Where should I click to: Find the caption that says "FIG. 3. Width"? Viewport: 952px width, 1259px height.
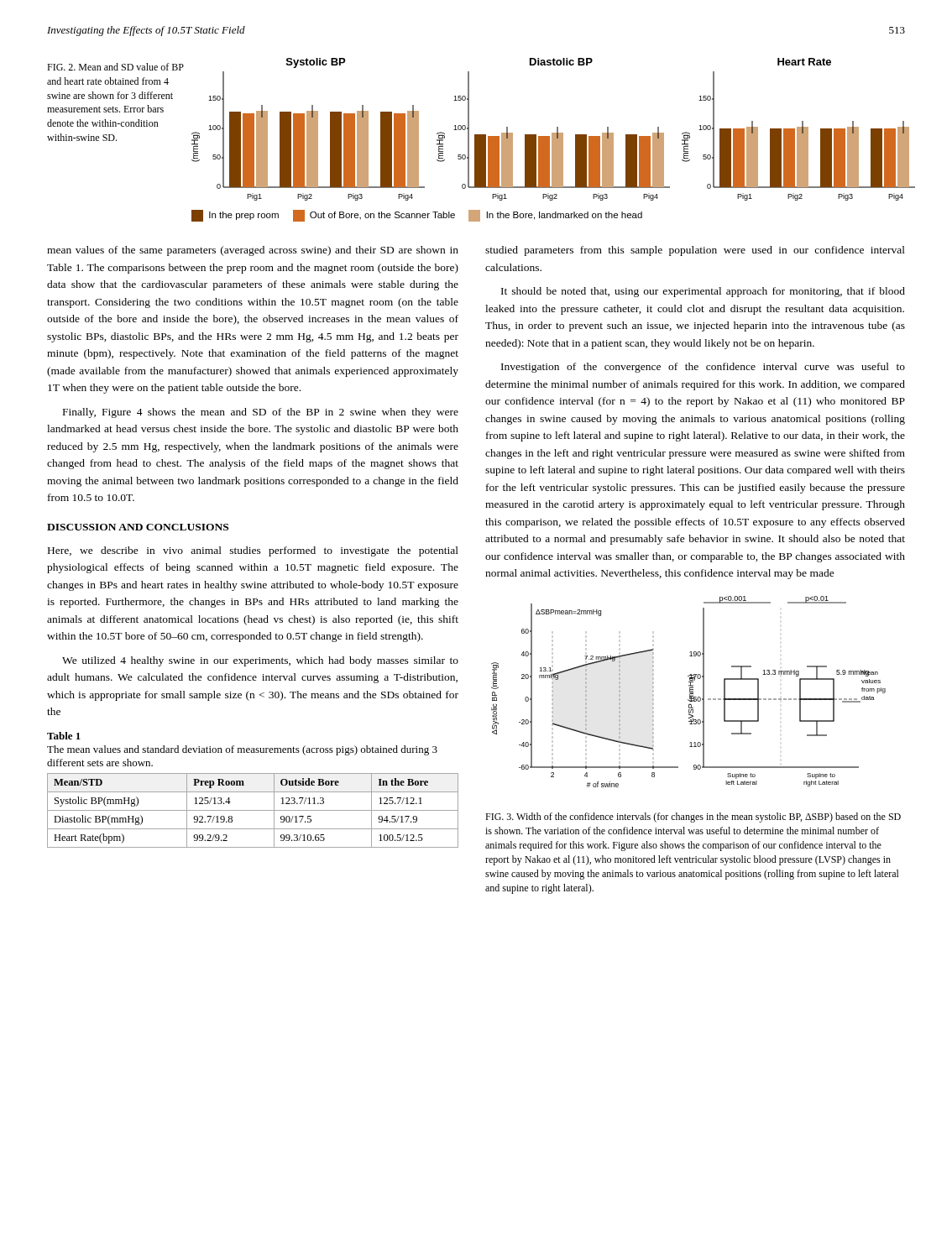pos(693,852)
